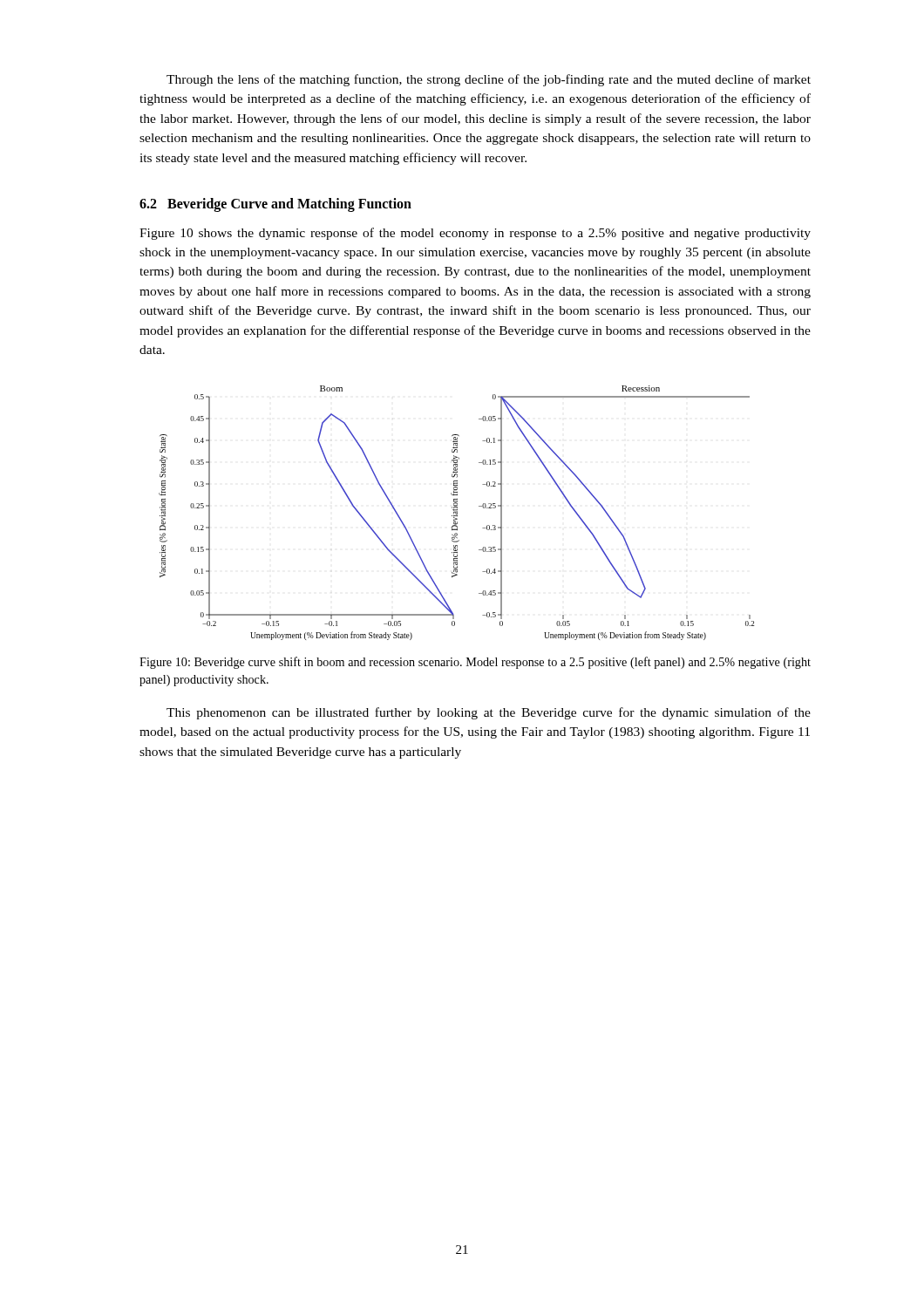Where is the passage that starts "Through the lens of the matching function, the"?
The width and height of the screenshot is (924, 1308).
click(x=475, y=118)
